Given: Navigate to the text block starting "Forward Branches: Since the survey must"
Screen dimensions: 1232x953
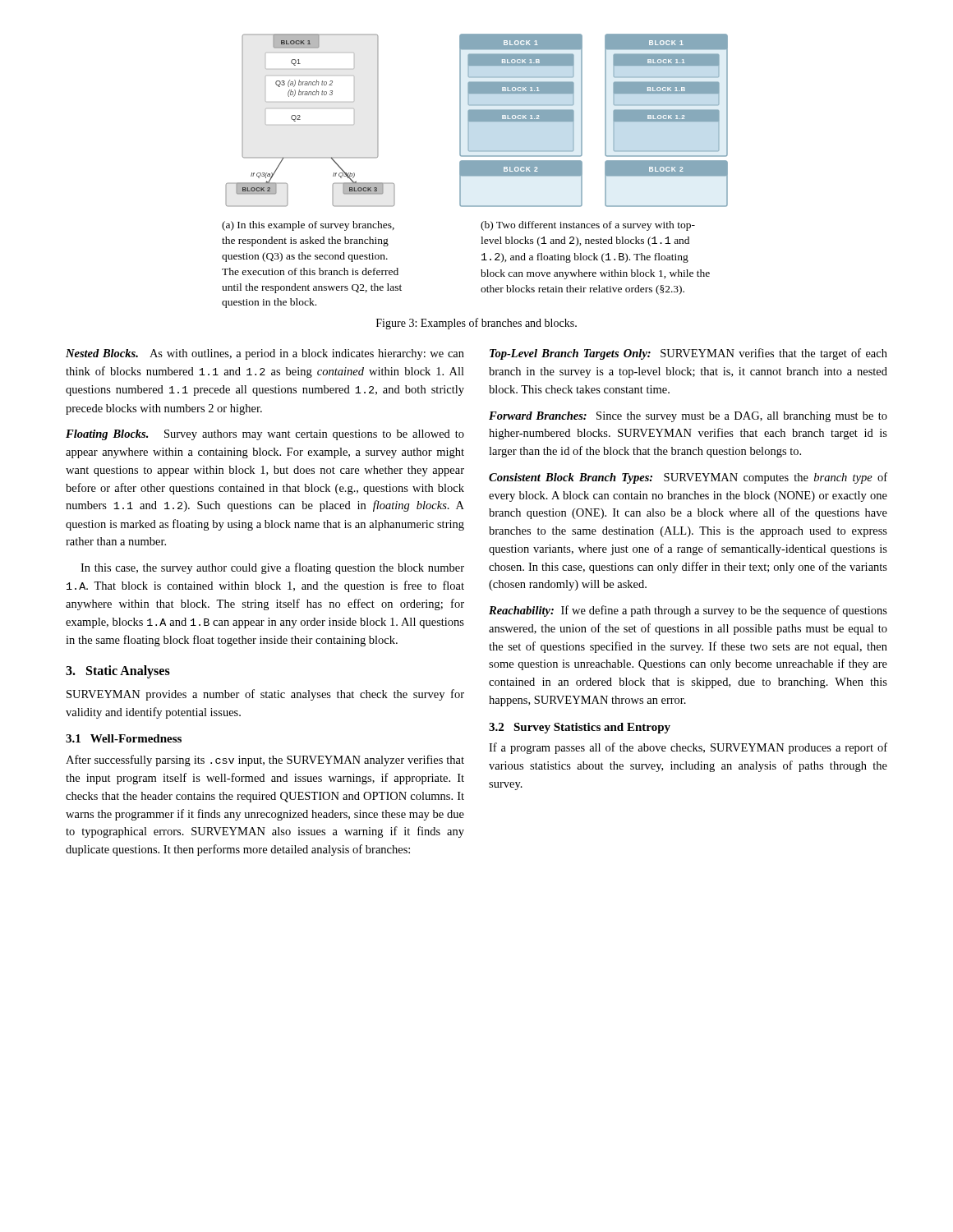Looking at the screenshot, I should [x=688, y=434].
